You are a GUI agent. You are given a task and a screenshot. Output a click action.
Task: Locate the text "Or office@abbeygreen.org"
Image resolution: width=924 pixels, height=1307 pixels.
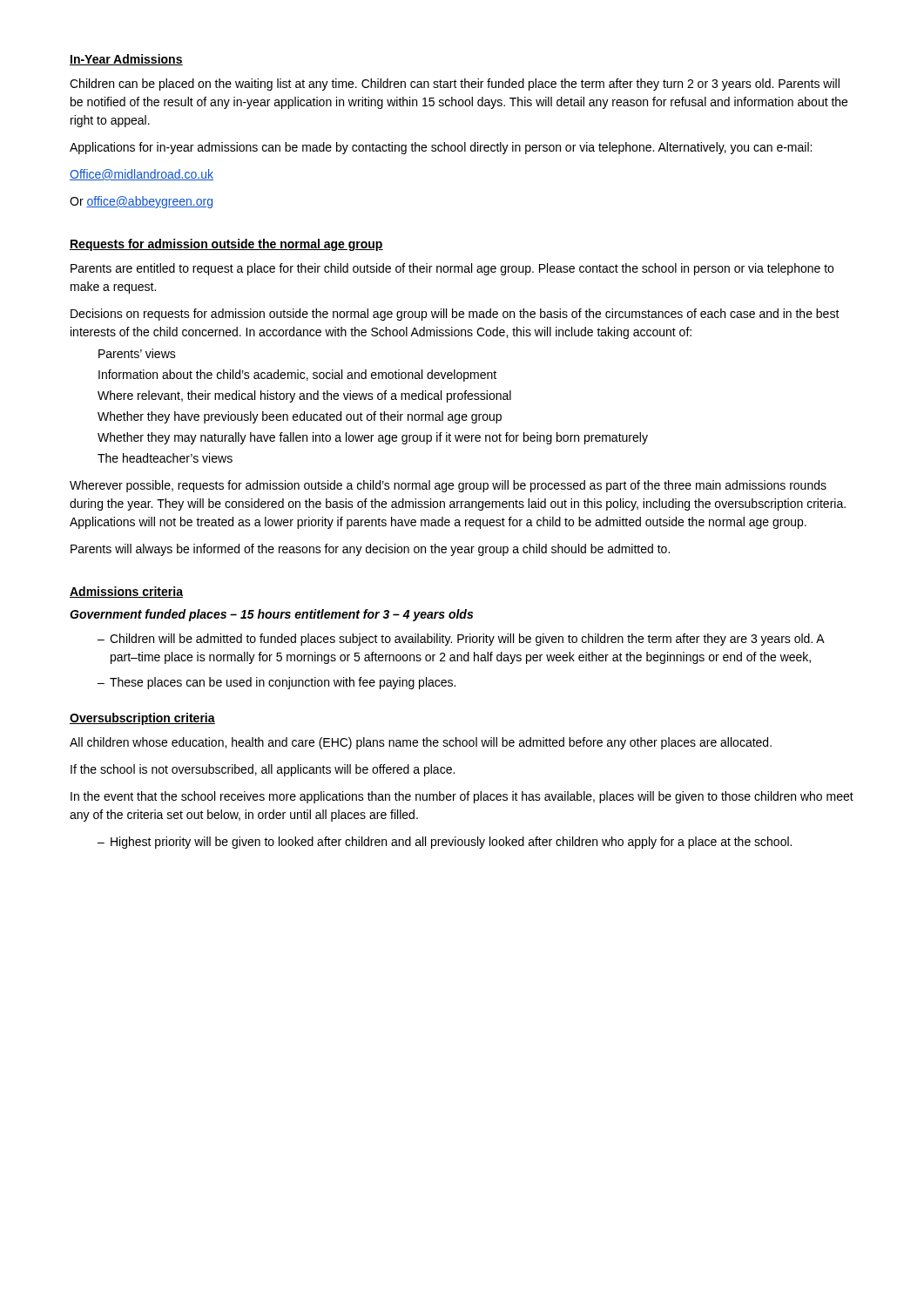[x=142, y=201]
